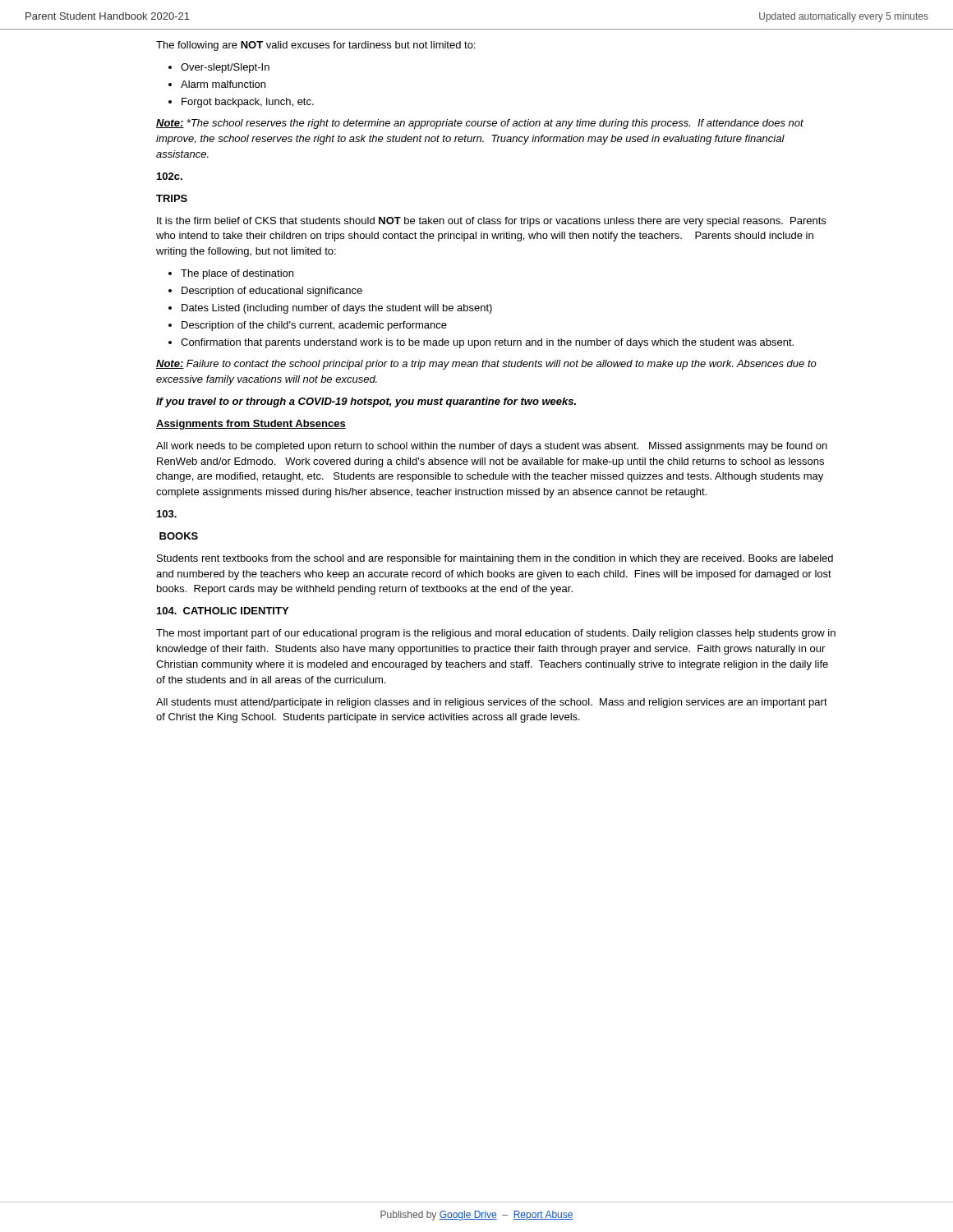Find the region starting "104. CATHOLIC IDENTITY"
Viewport: 953px width, 1232px height.
point(223,611)
